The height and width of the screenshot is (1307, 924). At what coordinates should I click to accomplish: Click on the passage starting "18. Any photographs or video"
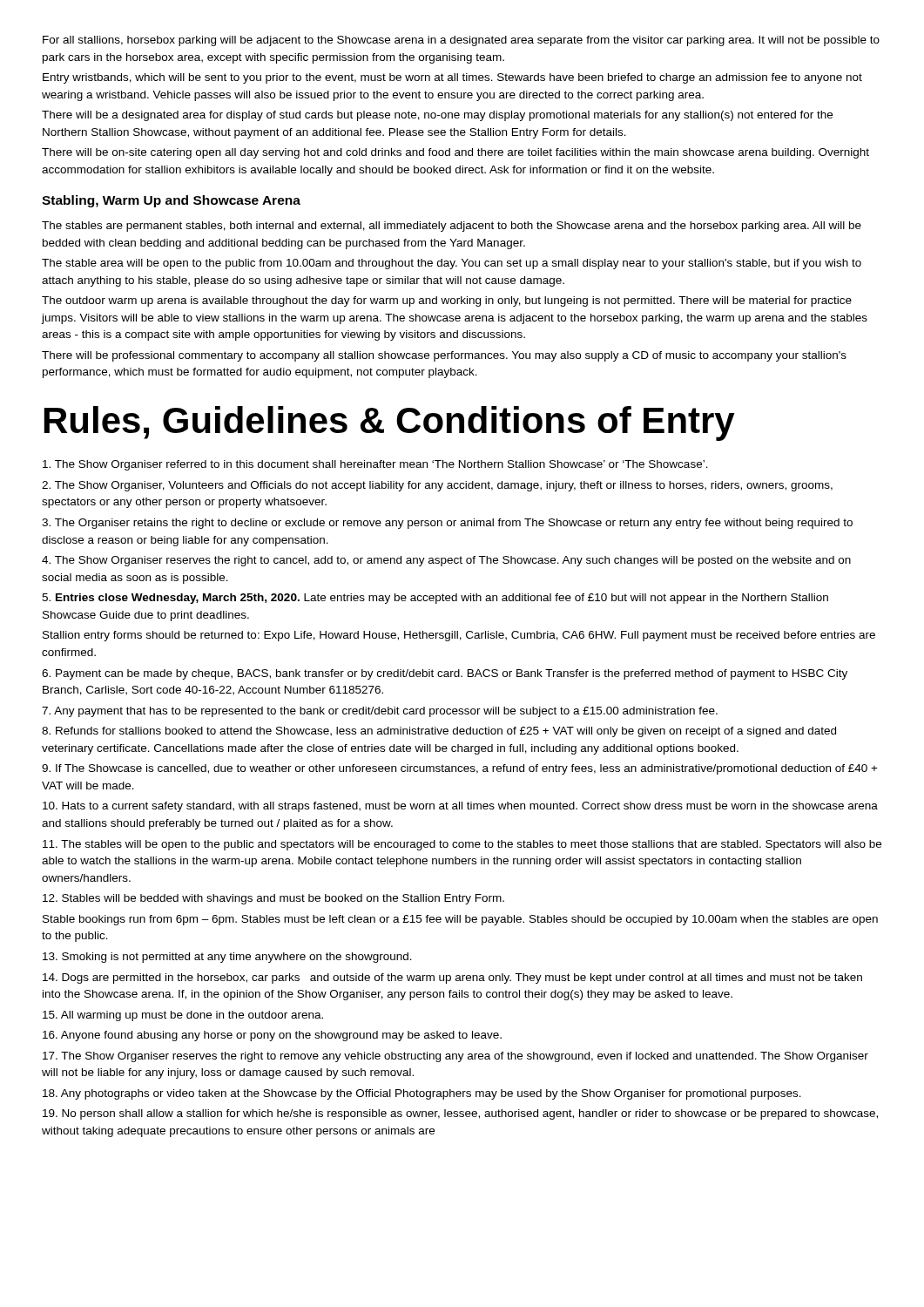pyautogui.click(x=462, y=1093)
